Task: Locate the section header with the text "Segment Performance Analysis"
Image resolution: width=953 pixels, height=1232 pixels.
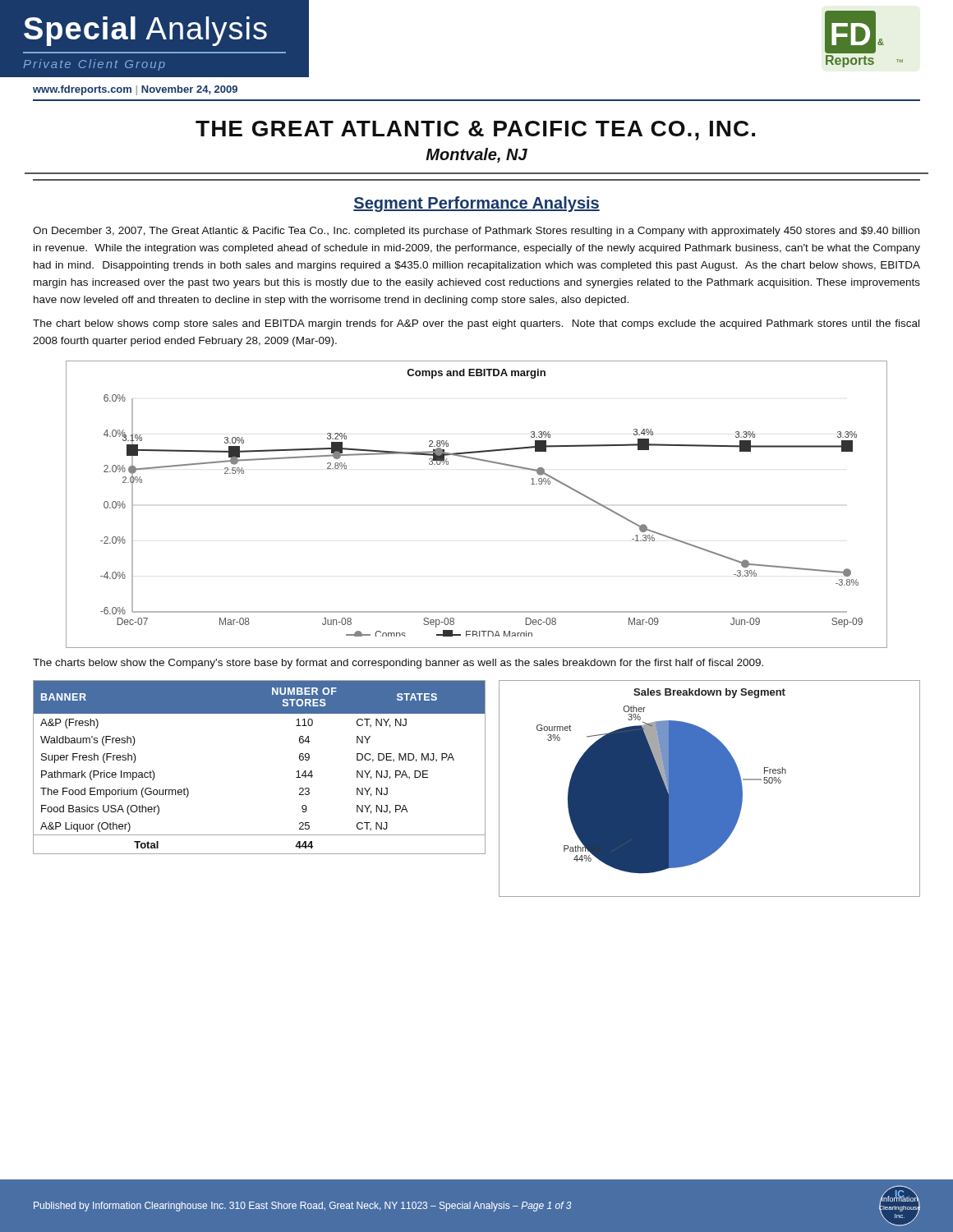Action: click(476, 203)
